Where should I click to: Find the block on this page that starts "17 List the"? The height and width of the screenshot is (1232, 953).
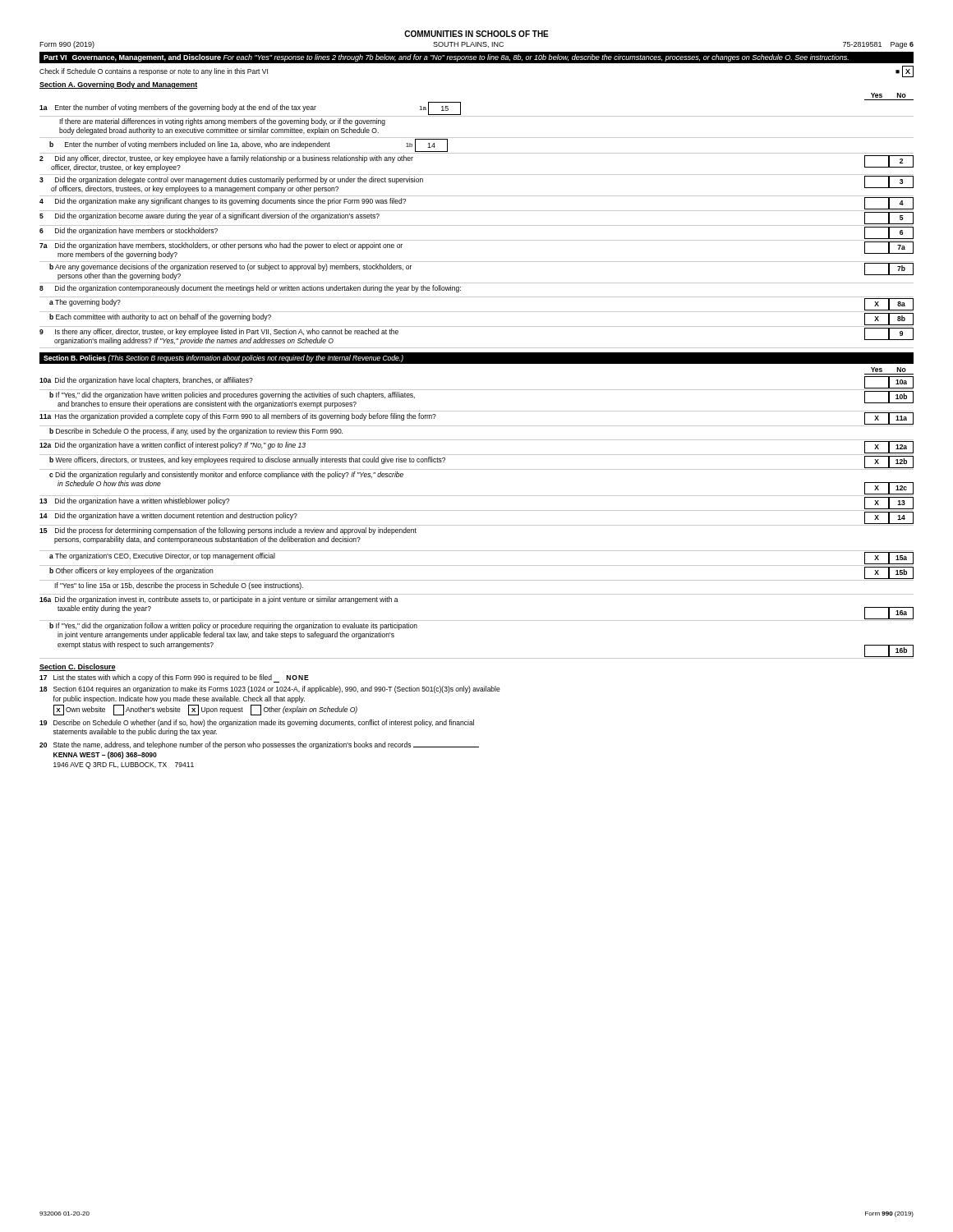click(174, 678)
